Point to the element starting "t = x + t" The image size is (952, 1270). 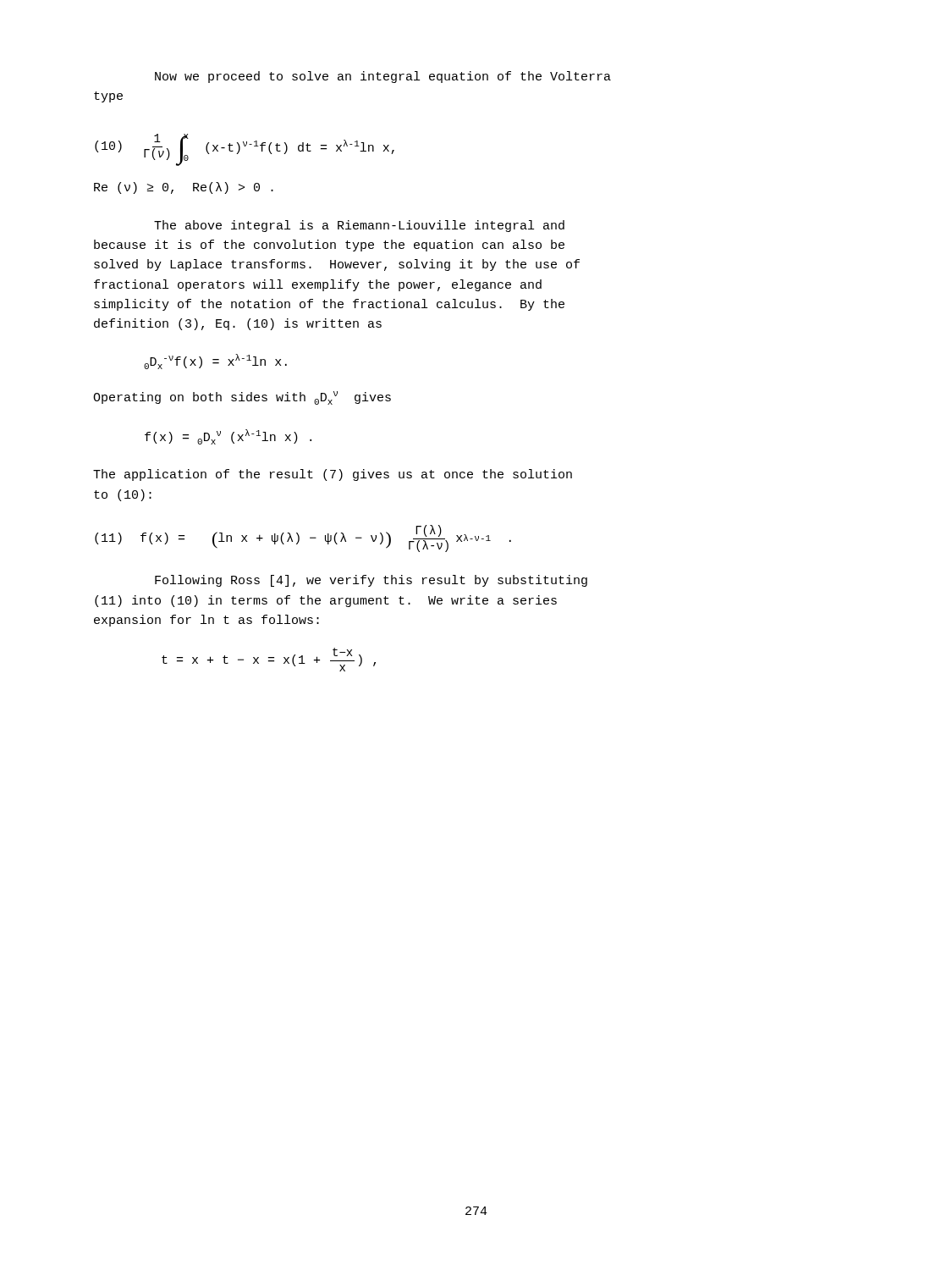[x=270, y=661]
